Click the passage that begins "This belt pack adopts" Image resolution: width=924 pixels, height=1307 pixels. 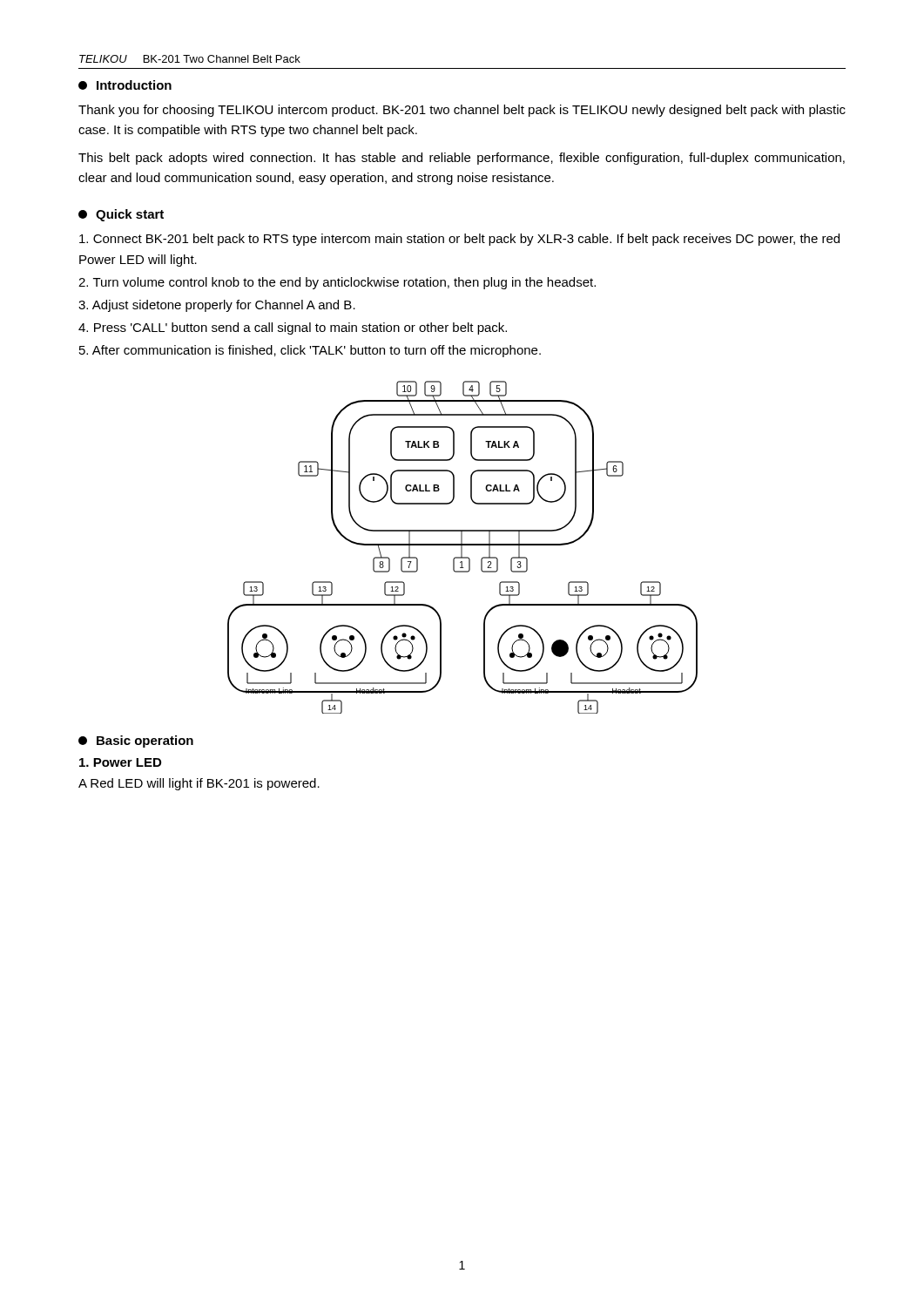[462, 167]
